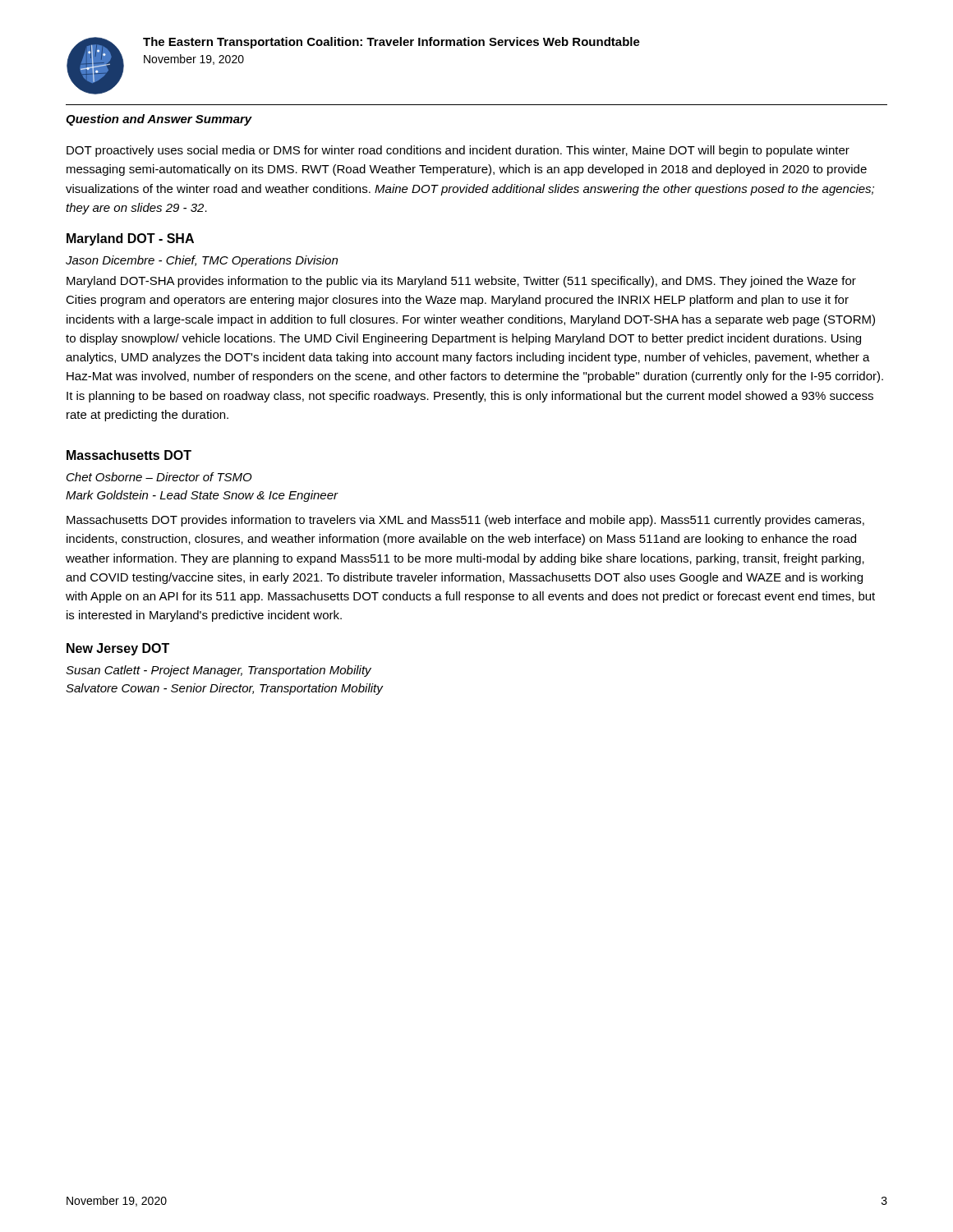Viewport: 953px width, 1232px height.
Task: Locate the text "New Jersey DOT"
Action: (x=118, y=648)
